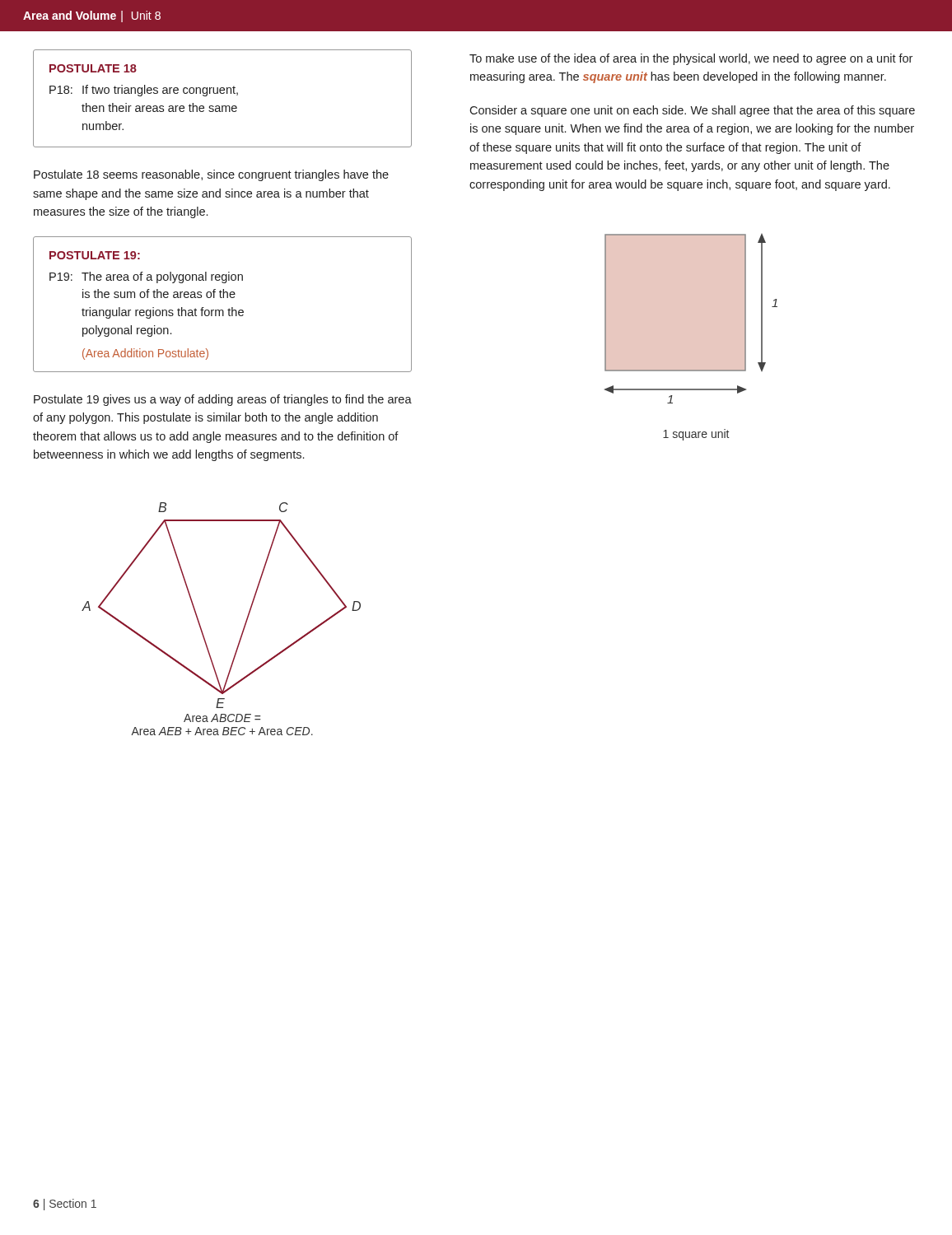
Task: Find the block on this page that starts "Consider a square"
Action: 692,147
